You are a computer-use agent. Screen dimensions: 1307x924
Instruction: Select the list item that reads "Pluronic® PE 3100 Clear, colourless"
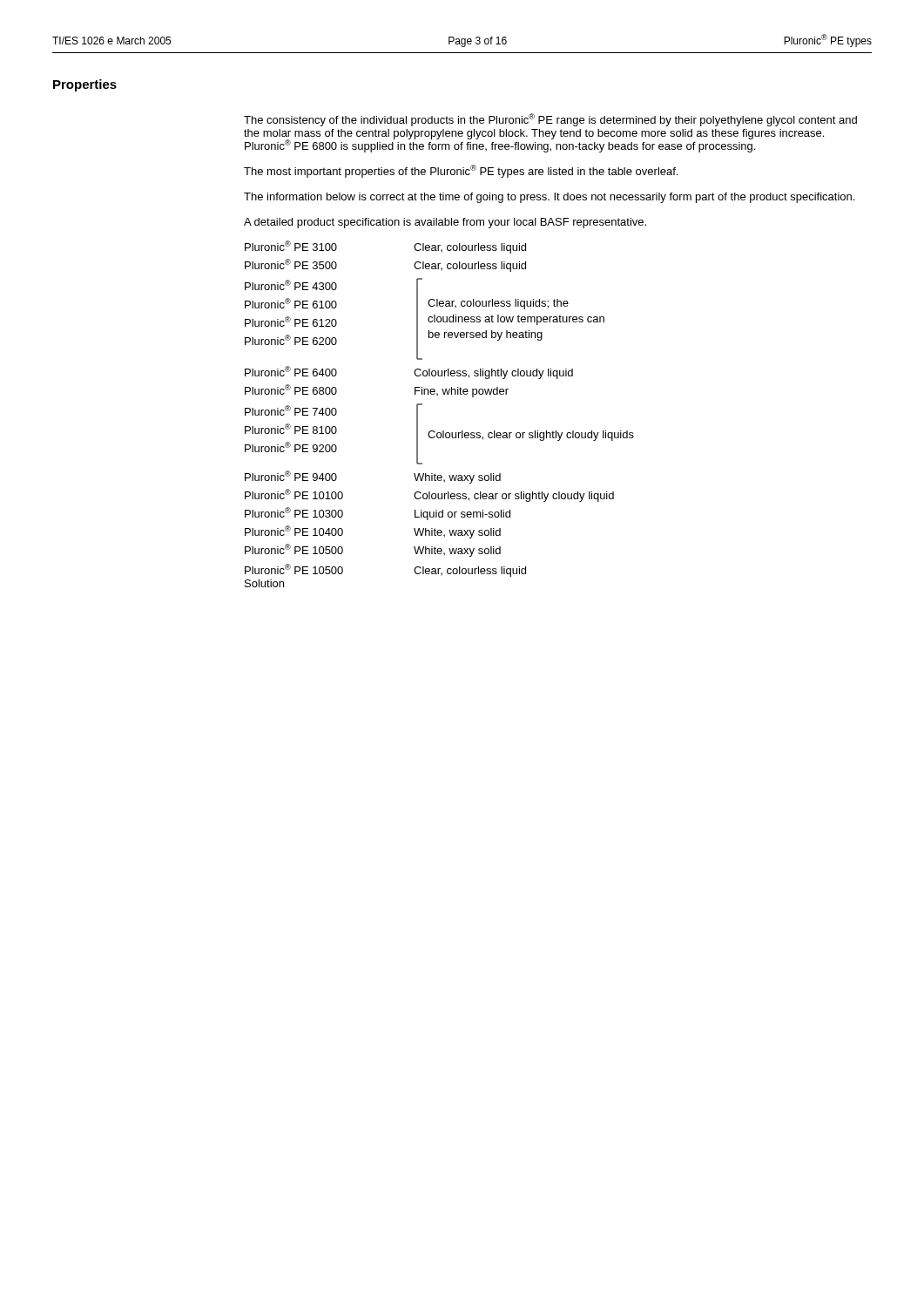(284, 246)
